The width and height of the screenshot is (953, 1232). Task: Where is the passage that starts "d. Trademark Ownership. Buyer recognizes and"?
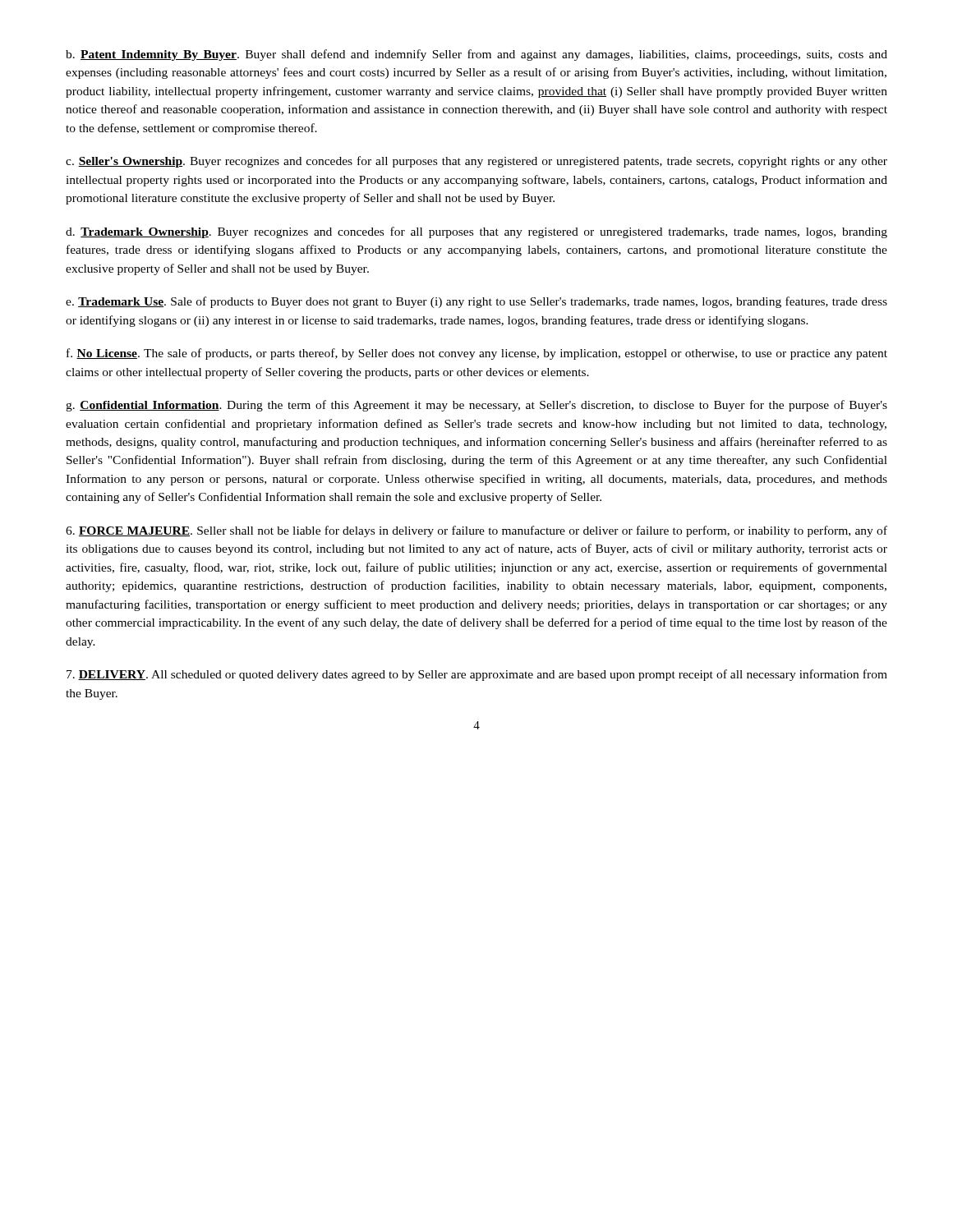click(x=476, y=249)
